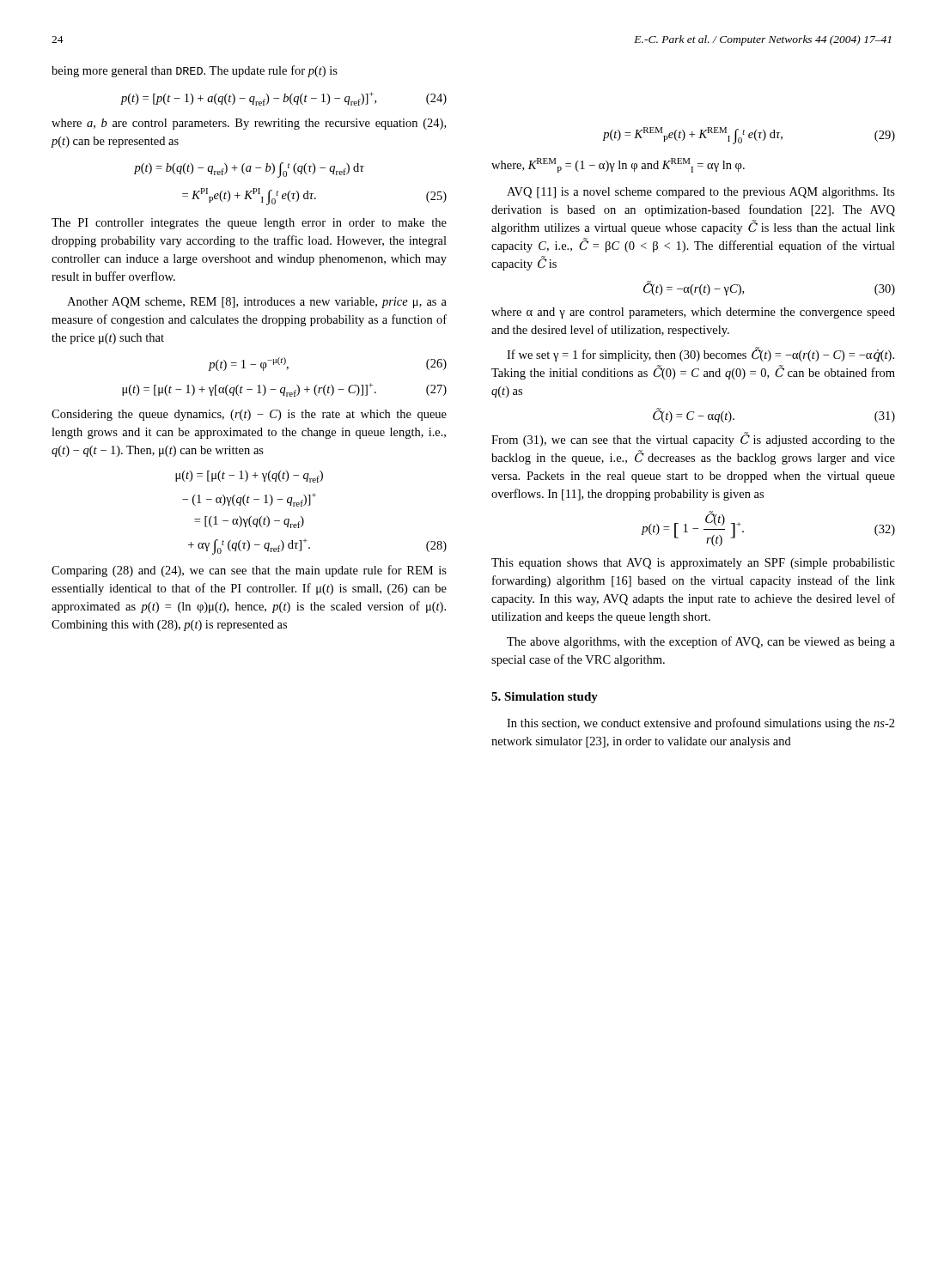Image resolution: width=944 pixels, height=1288 pixels.
Task: Select the block starting "This equation shows"
Action: click(693, 611)
